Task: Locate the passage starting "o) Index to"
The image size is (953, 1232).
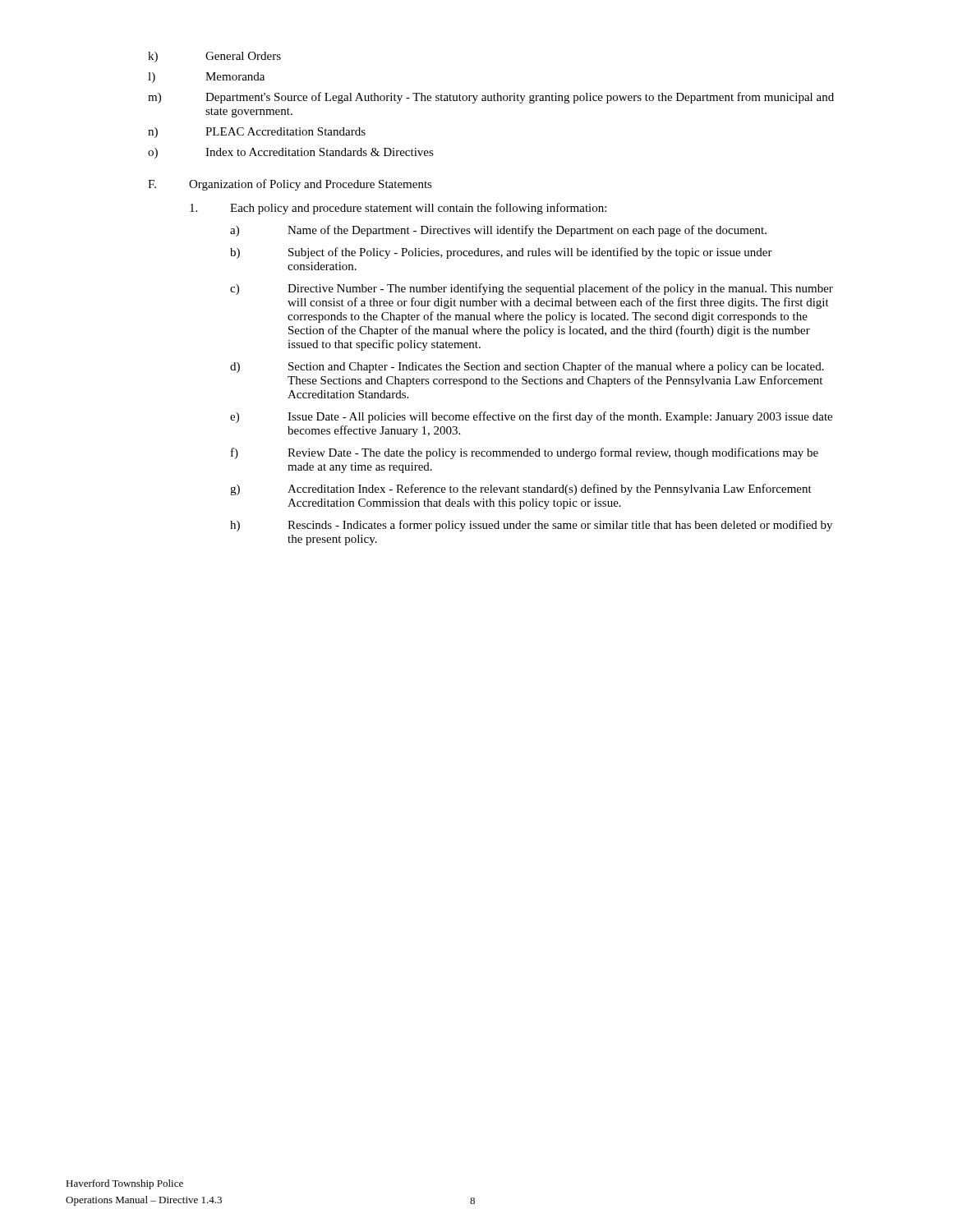Action: [291, 153]
